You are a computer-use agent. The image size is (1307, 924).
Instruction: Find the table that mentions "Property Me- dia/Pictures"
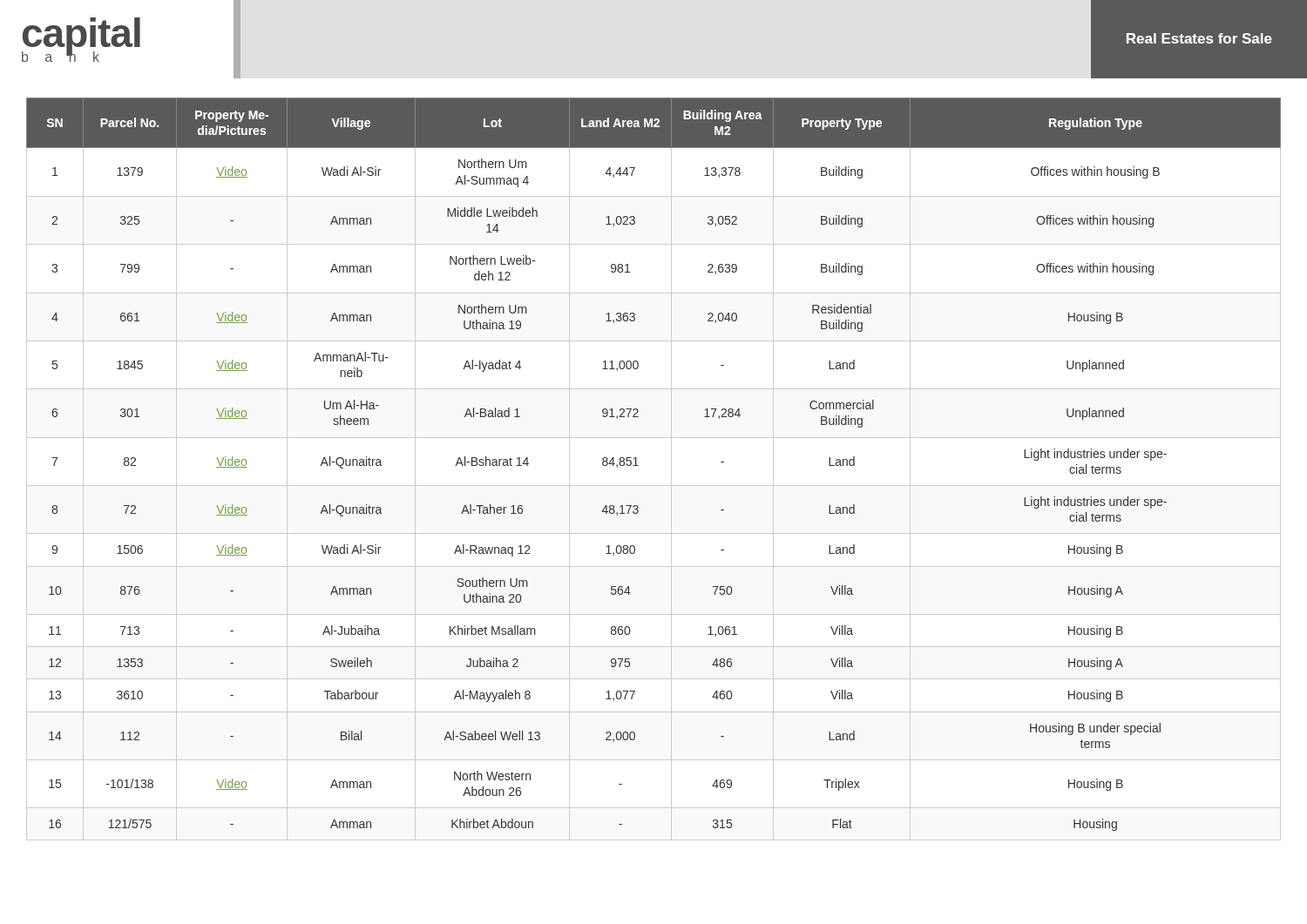pos(654,468)
